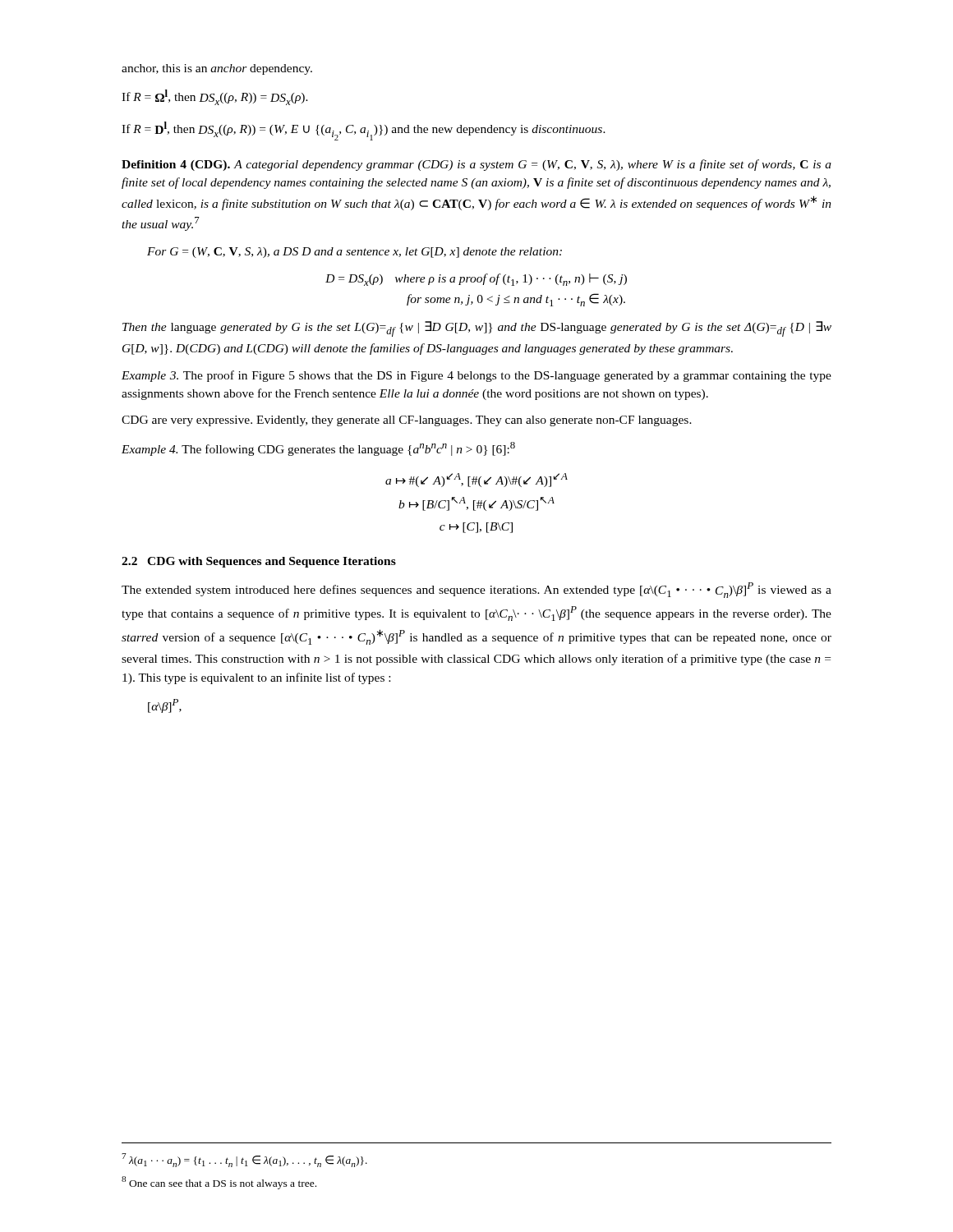This screenshot has height=1232, width=953.
Task: Find the text block containing "anchor, this is an"
Action: [x=217, y=69]
